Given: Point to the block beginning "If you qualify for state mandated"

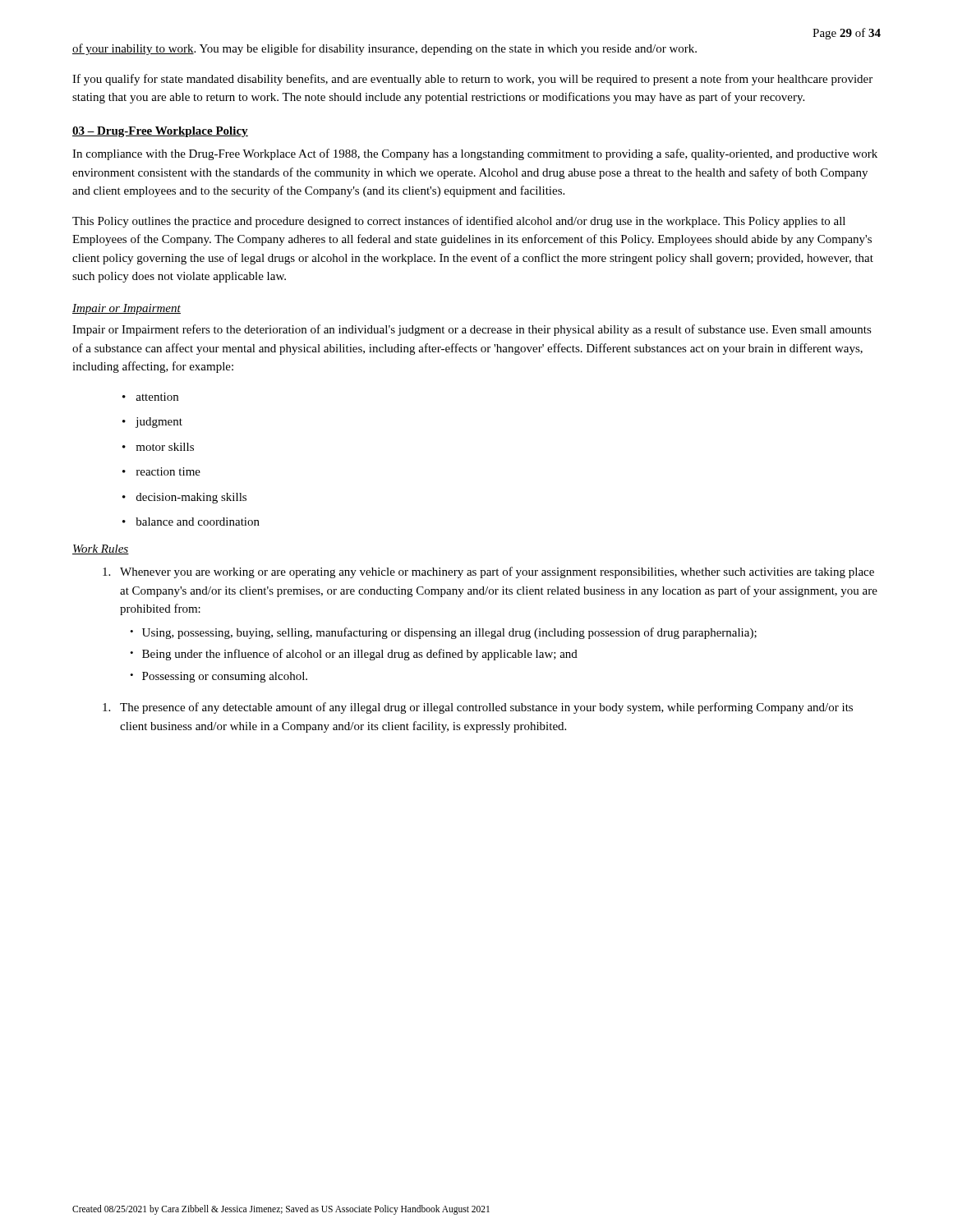Looking at the screenshot, I should (x=476, y=88).
